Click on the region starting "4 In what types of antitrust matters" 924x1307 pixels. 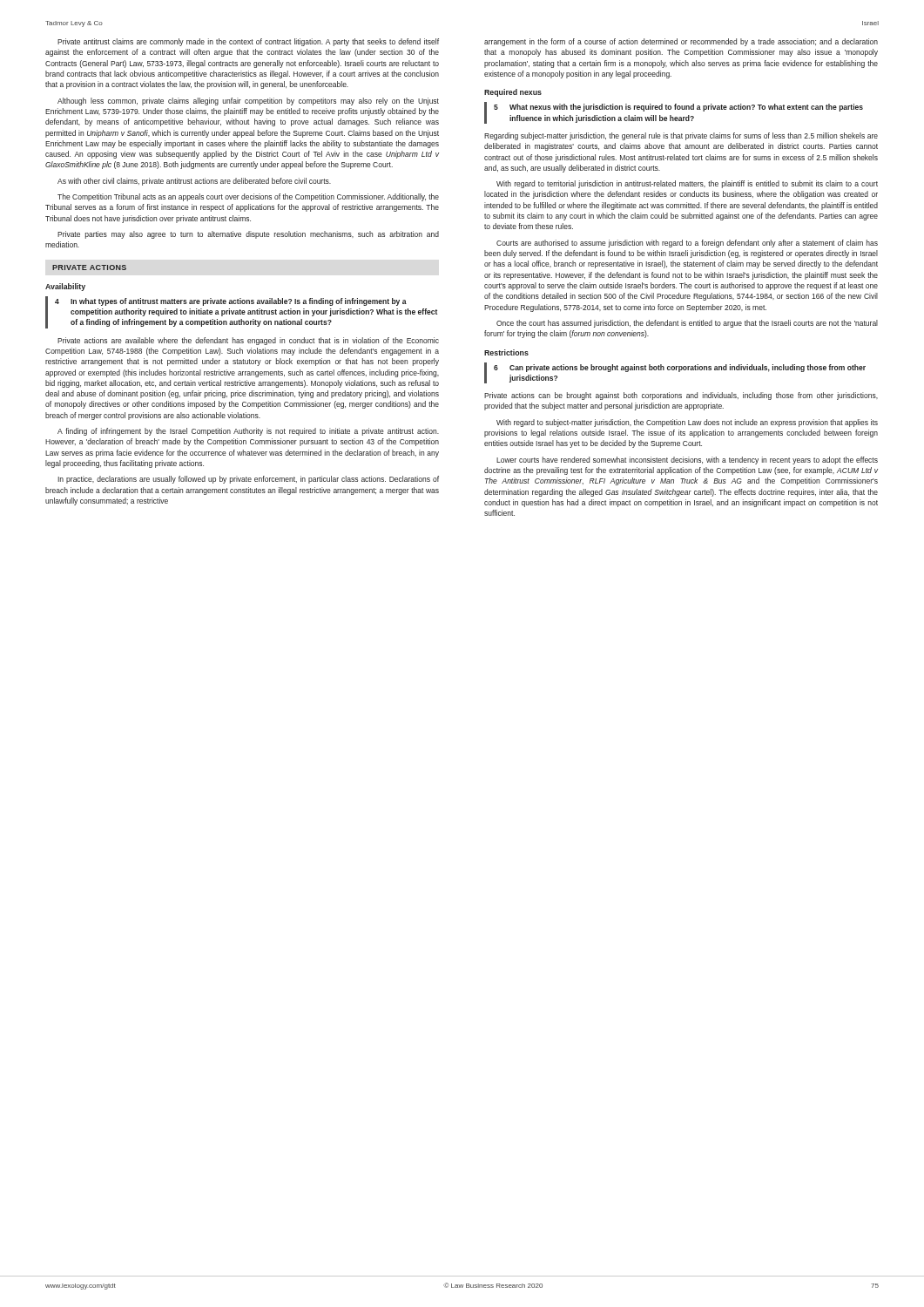[x=247, y=312]
